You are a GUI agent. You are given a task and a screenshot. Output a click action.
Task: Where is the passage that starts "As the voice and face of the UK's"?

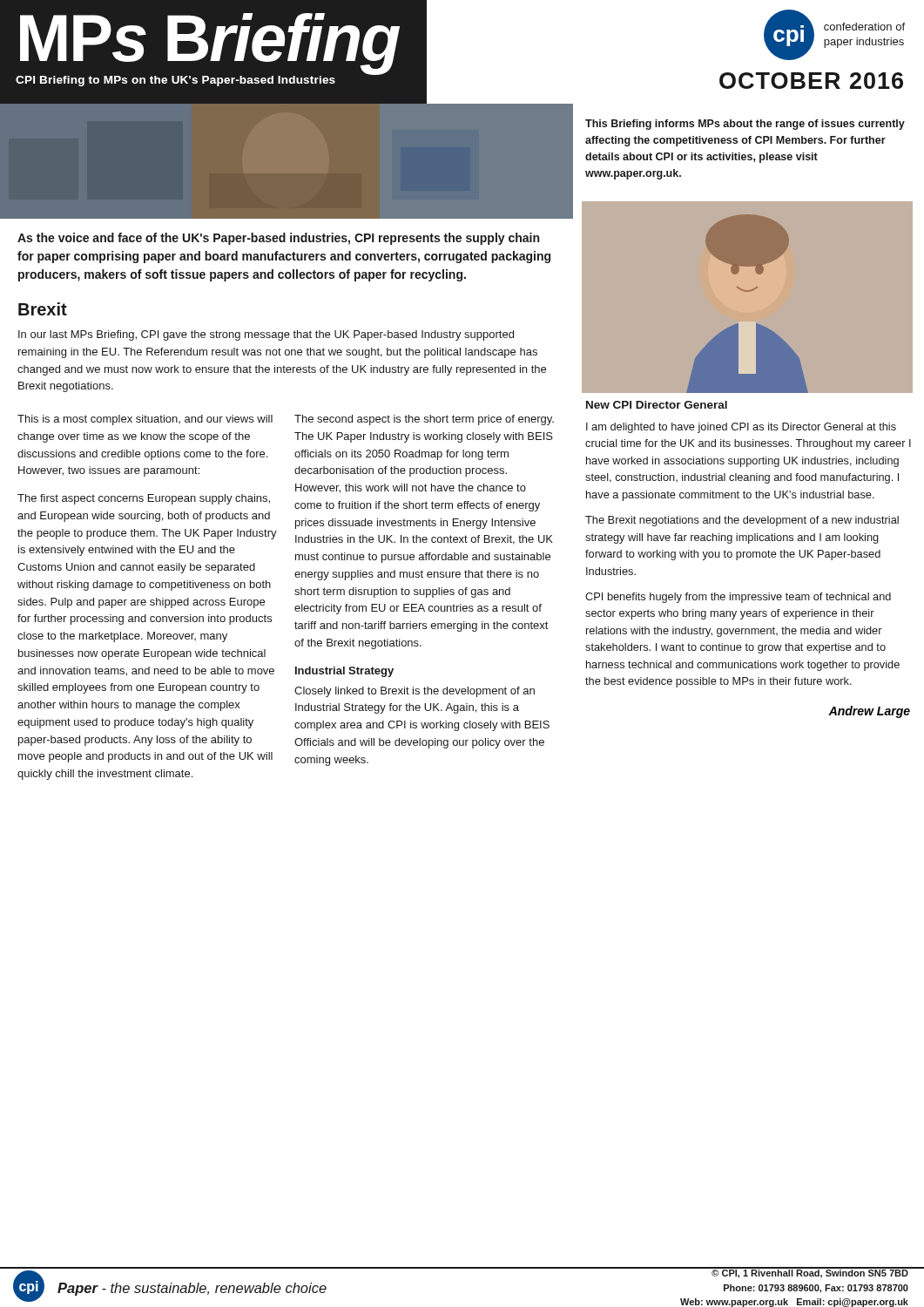(x=284, y=256)
